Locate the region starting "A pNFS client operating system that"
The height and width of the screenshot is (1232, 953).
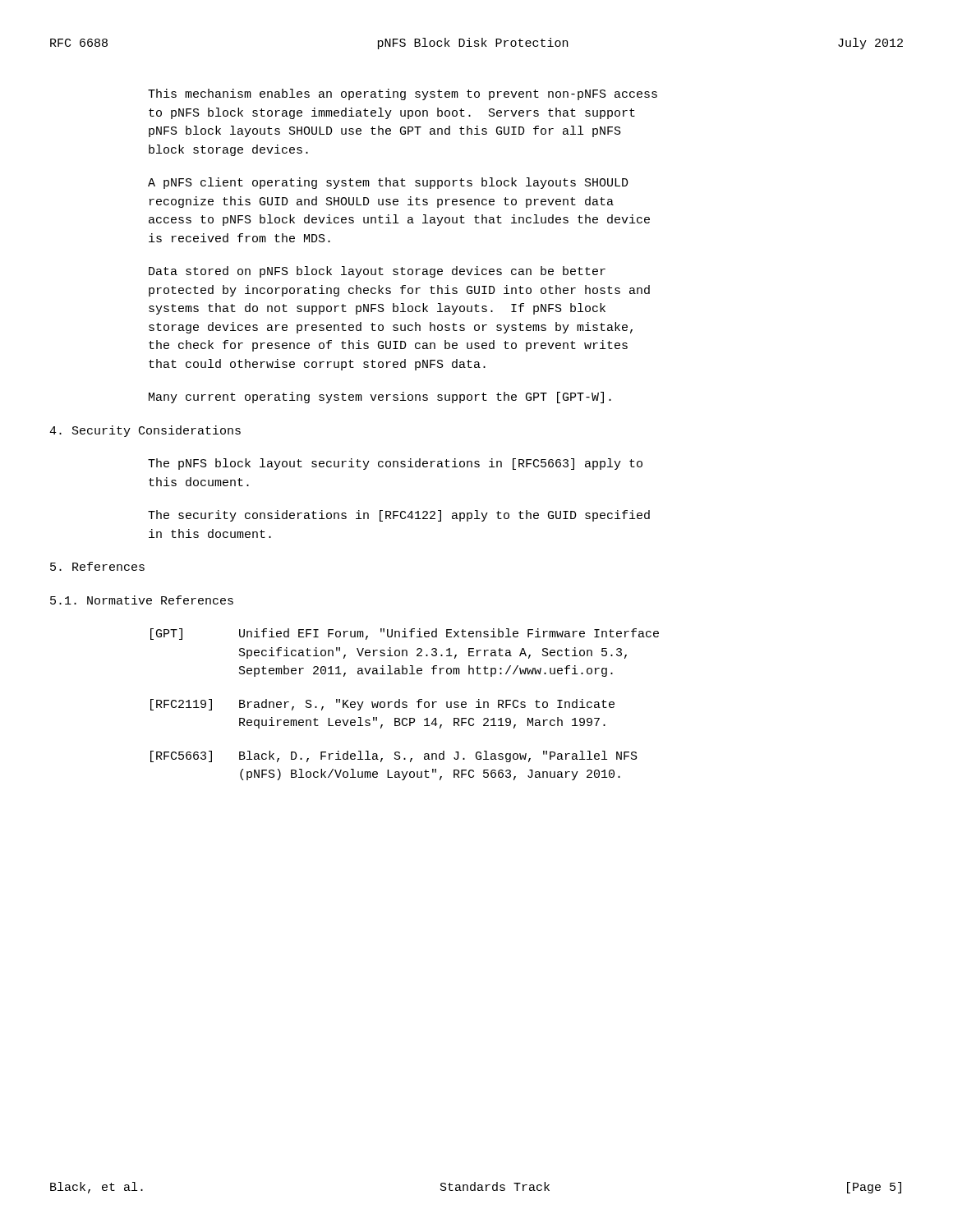[x=399, y=211]
